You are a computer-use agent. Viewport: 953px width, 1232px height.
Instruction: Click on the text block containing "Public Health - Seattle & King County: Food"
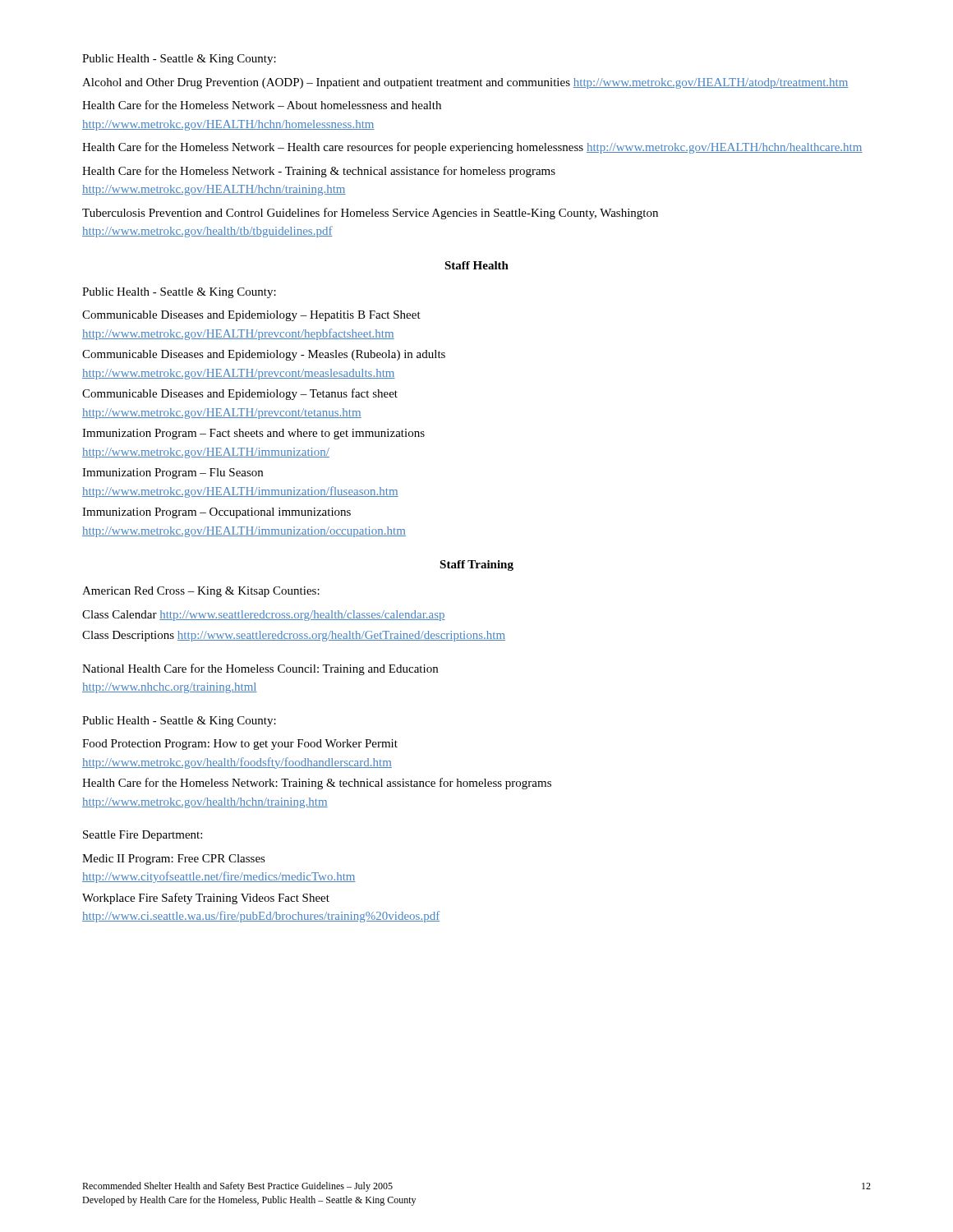(179, 722)
